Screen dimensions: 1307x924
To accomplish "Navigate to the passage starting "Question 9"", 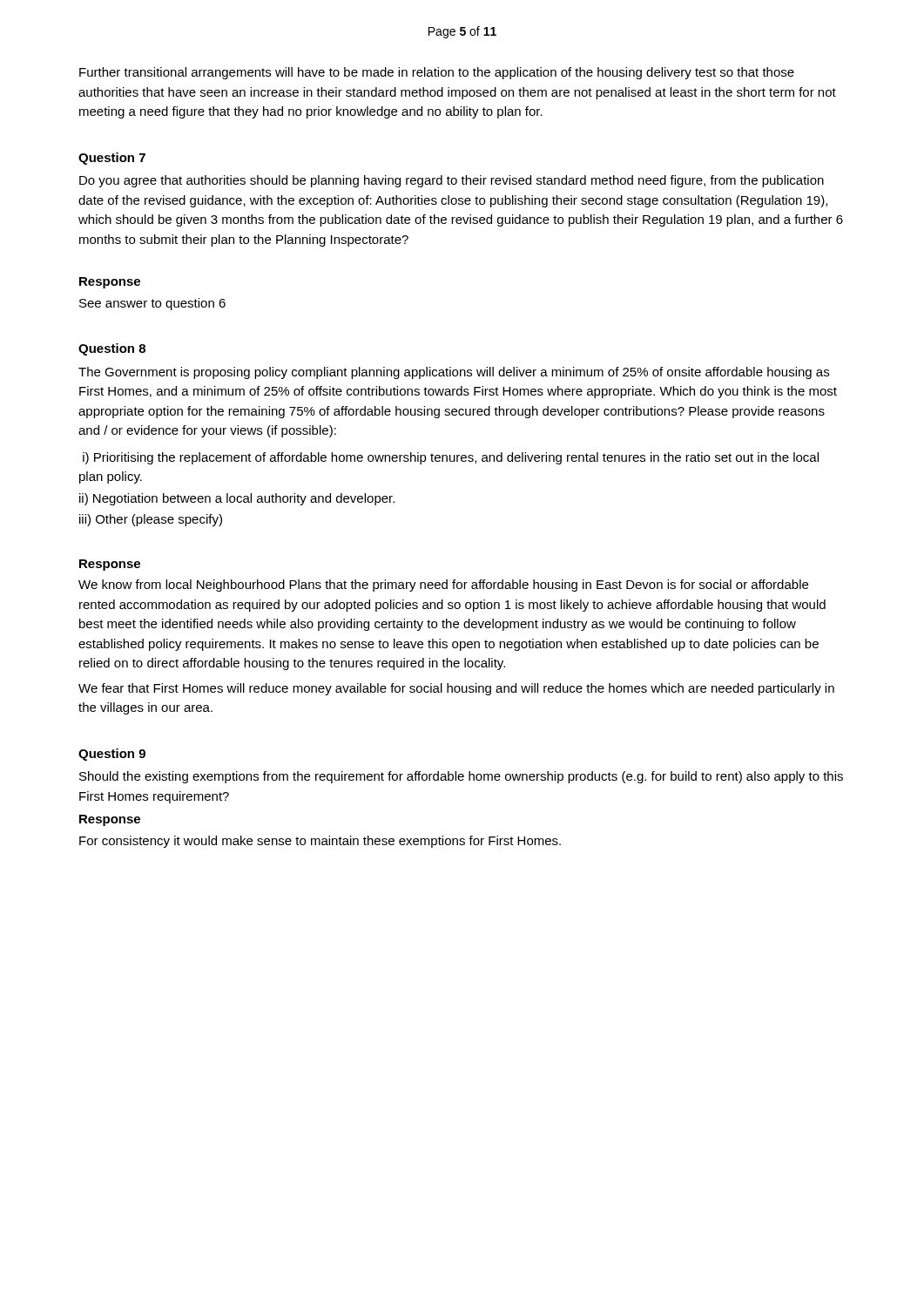I will pos(112,753).
